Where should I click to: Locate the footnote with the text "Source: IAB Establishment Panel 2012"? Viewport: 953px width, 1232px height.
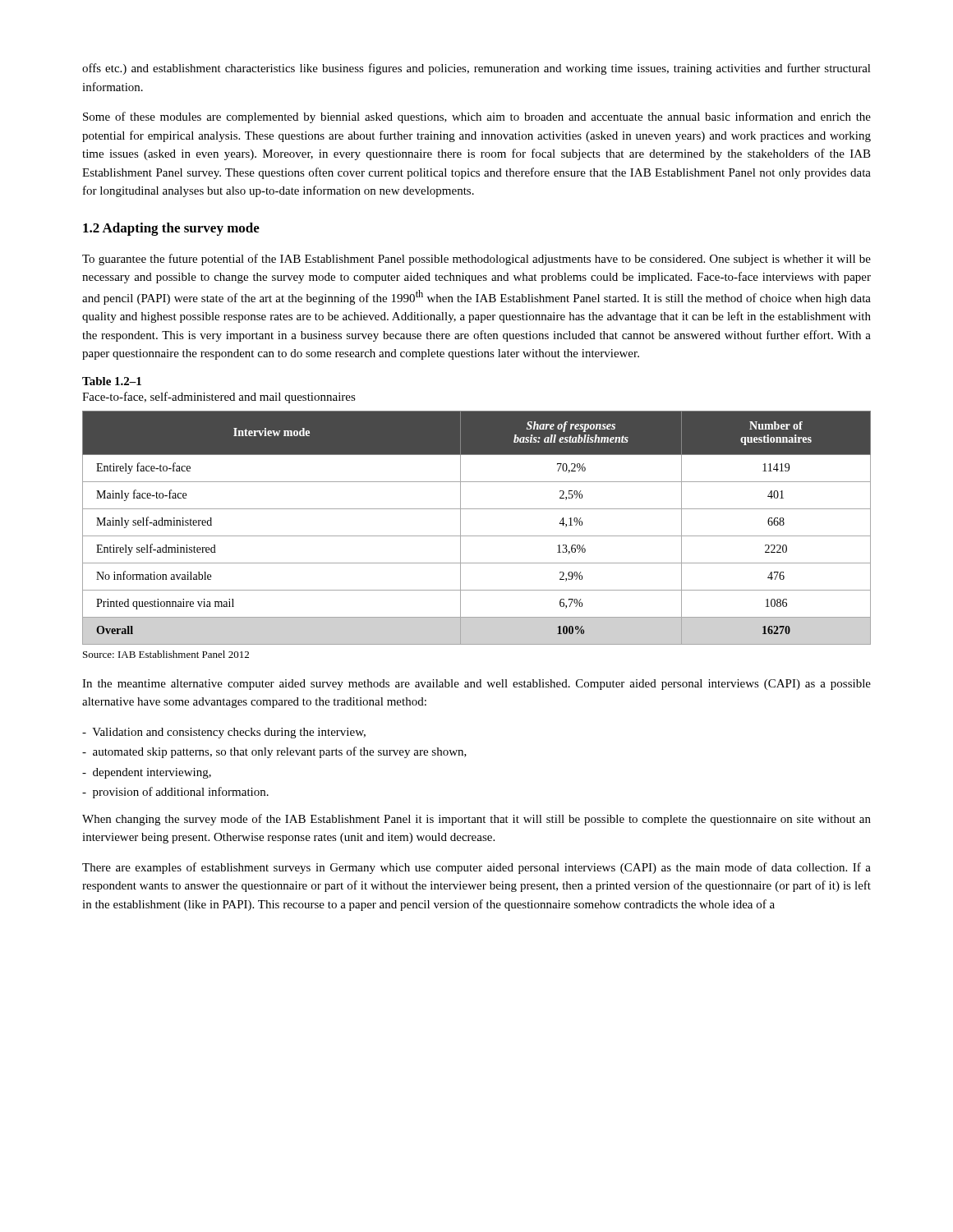tap(476, 654)
